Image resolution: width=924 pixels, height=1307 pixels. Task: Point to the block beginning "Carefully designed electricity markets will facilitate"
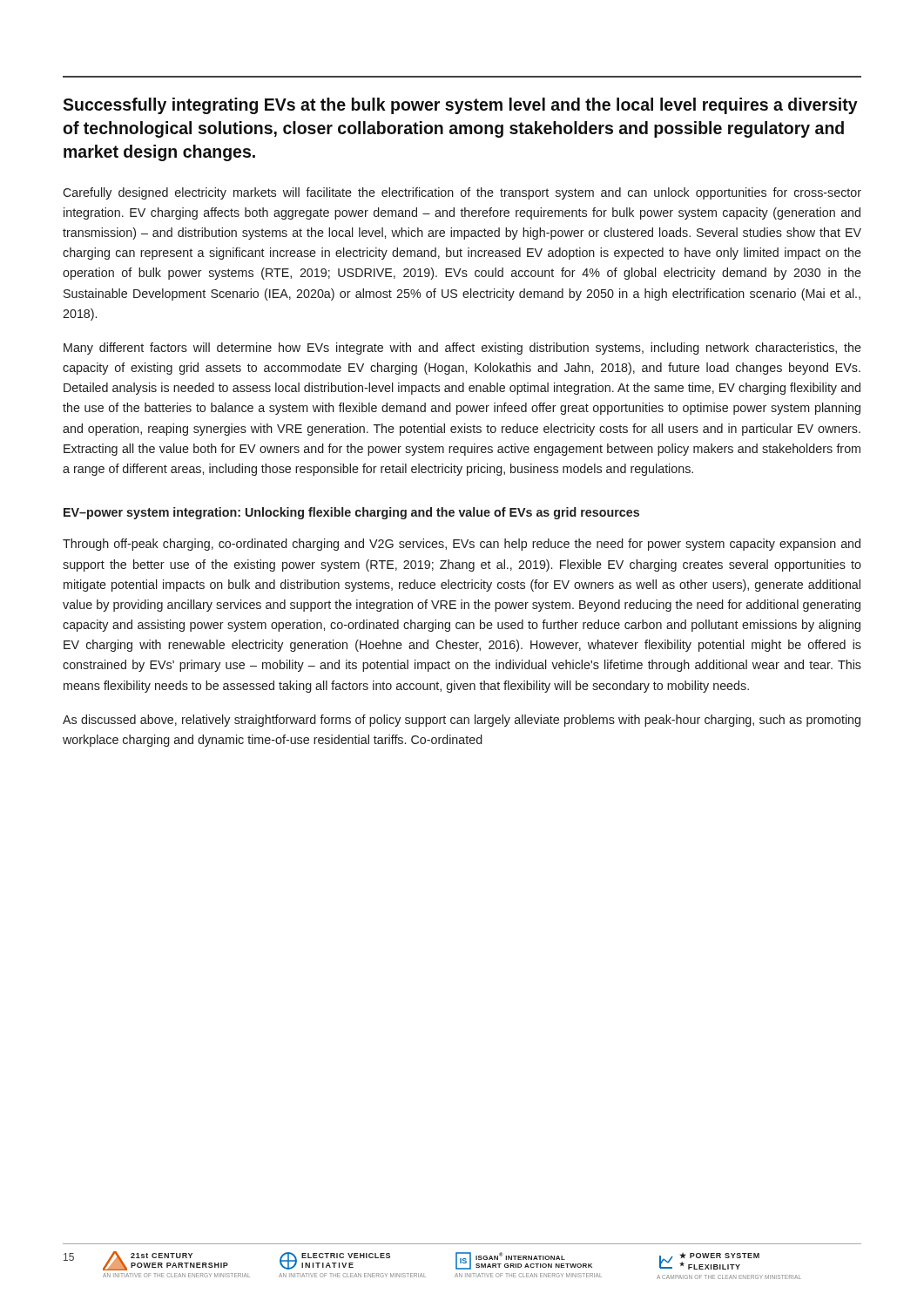[462, 253]
